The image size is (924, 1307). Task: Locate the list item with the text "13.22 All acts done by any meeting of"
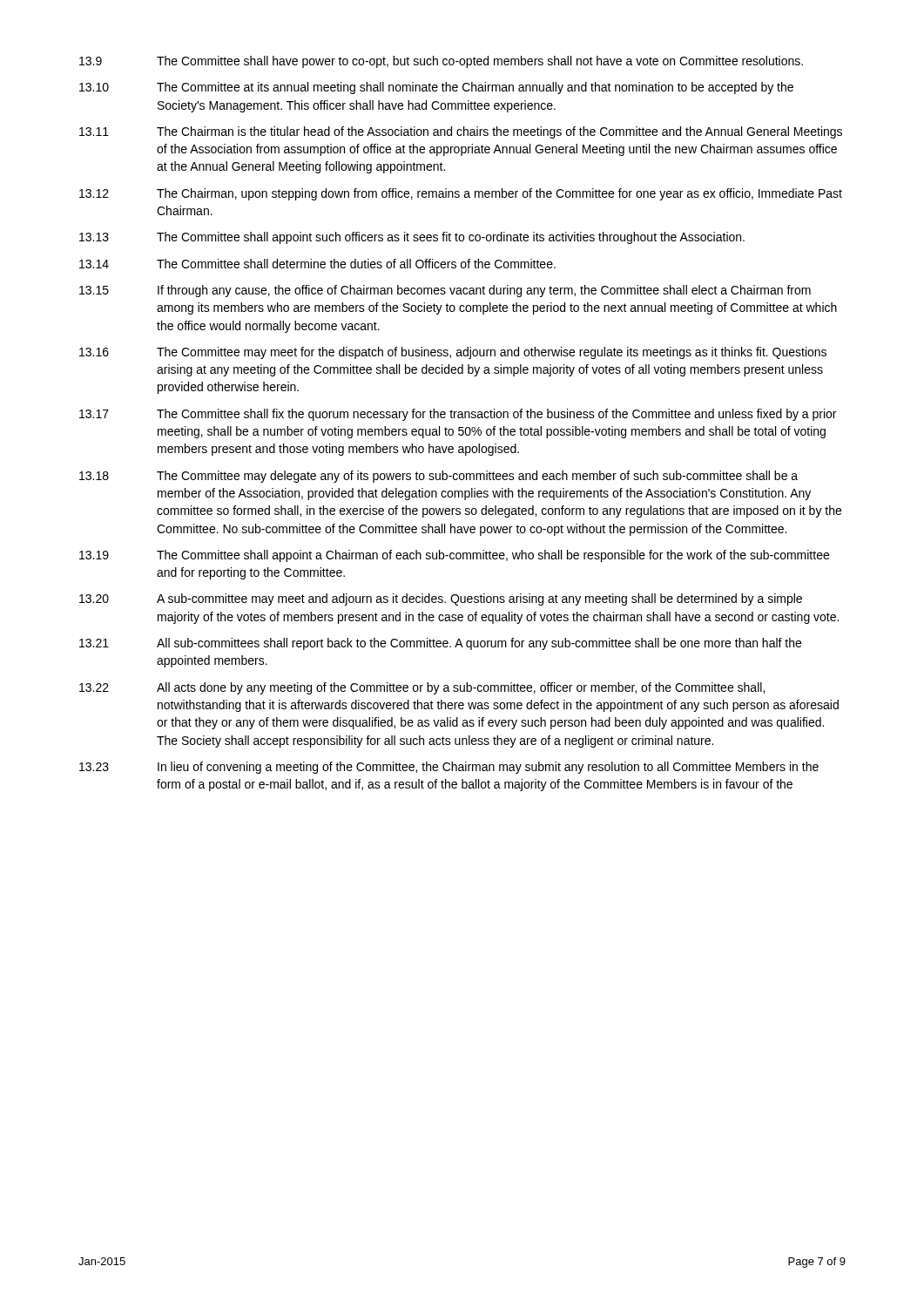(462, 714)
